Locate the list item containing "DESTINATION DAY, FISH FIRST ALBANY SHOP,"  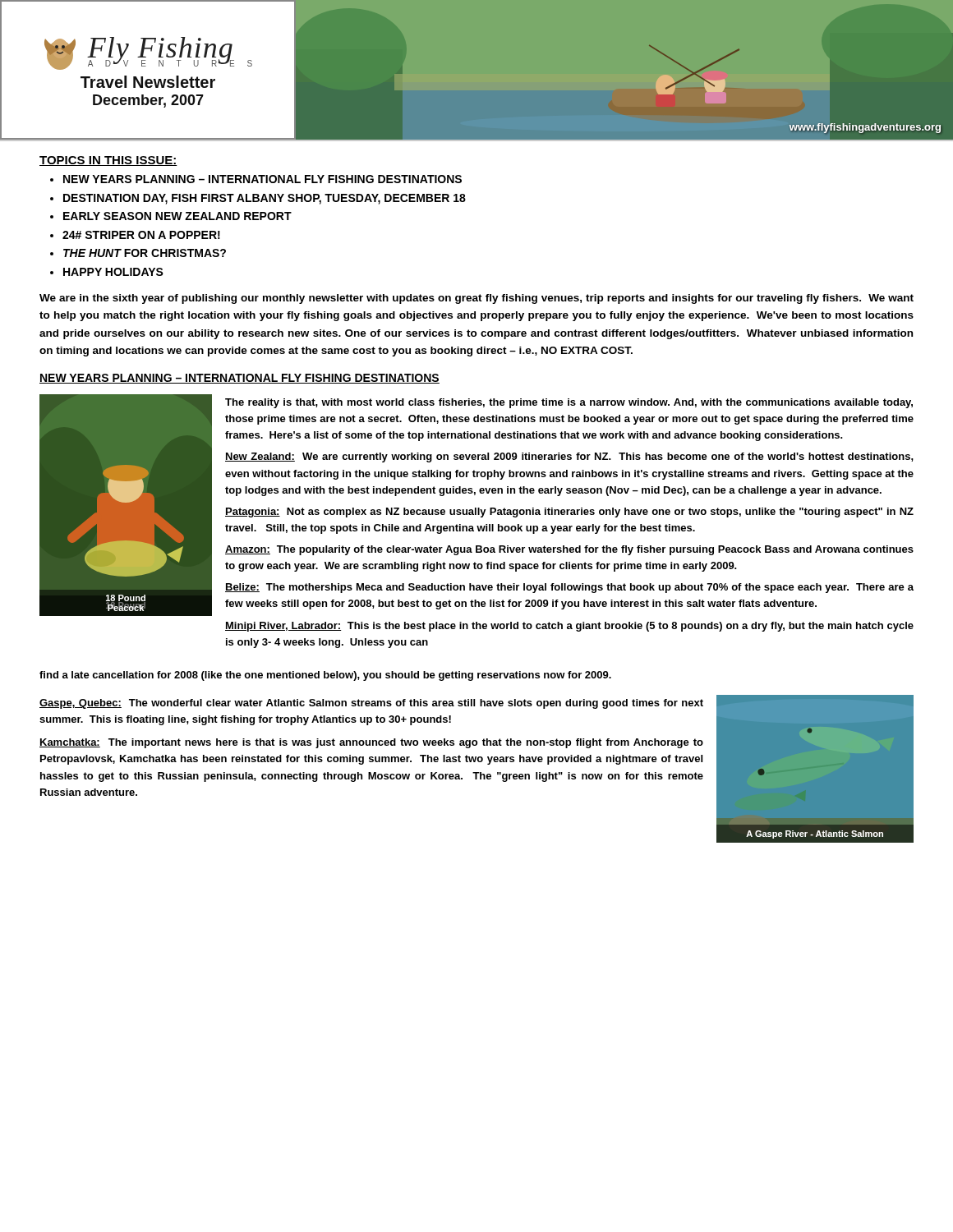pyautogui.click(x=264, y=198)
